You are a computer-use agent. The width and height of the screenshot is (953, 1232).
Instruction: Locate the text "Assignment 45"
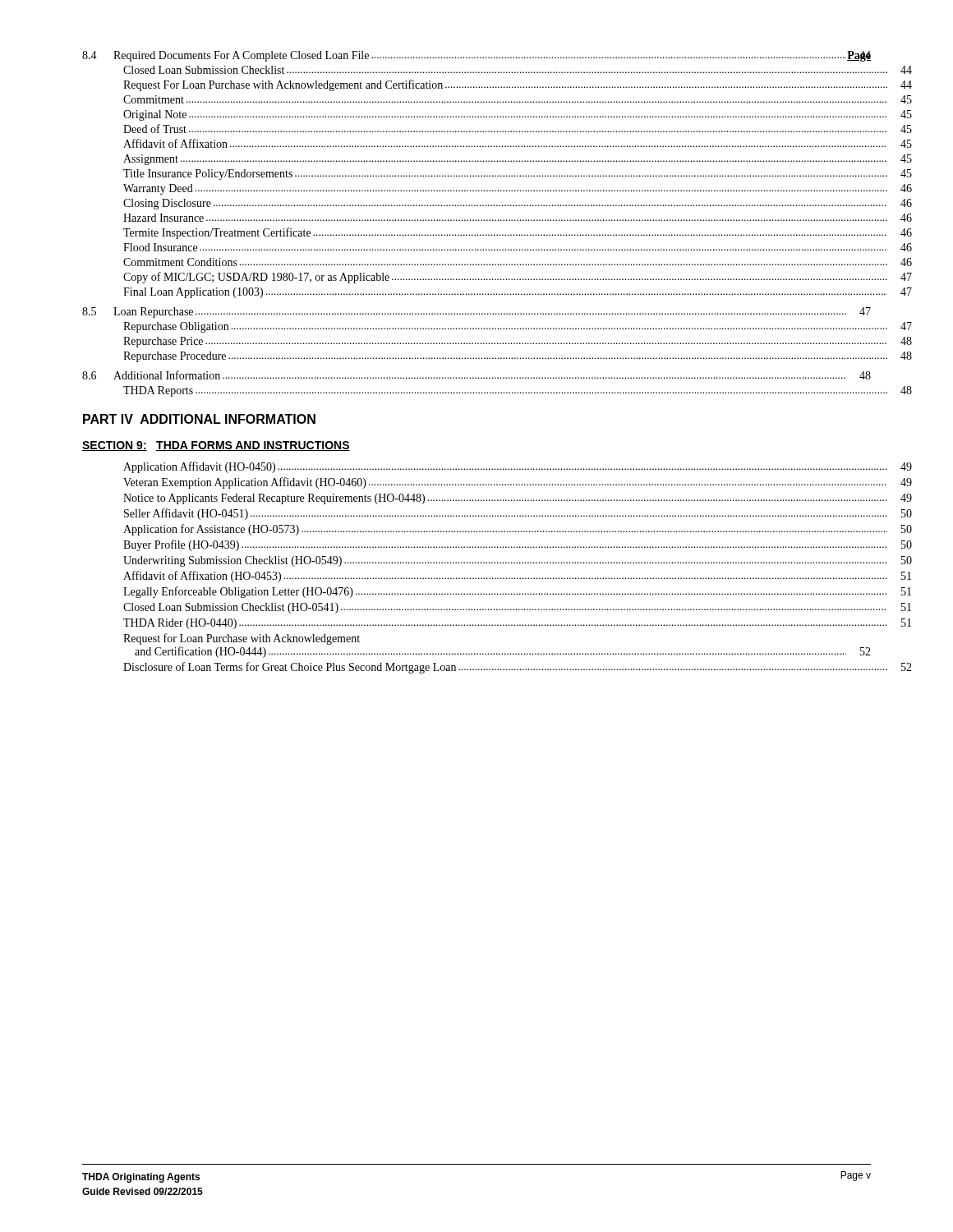pyautogui.click(x=518, y=159)
